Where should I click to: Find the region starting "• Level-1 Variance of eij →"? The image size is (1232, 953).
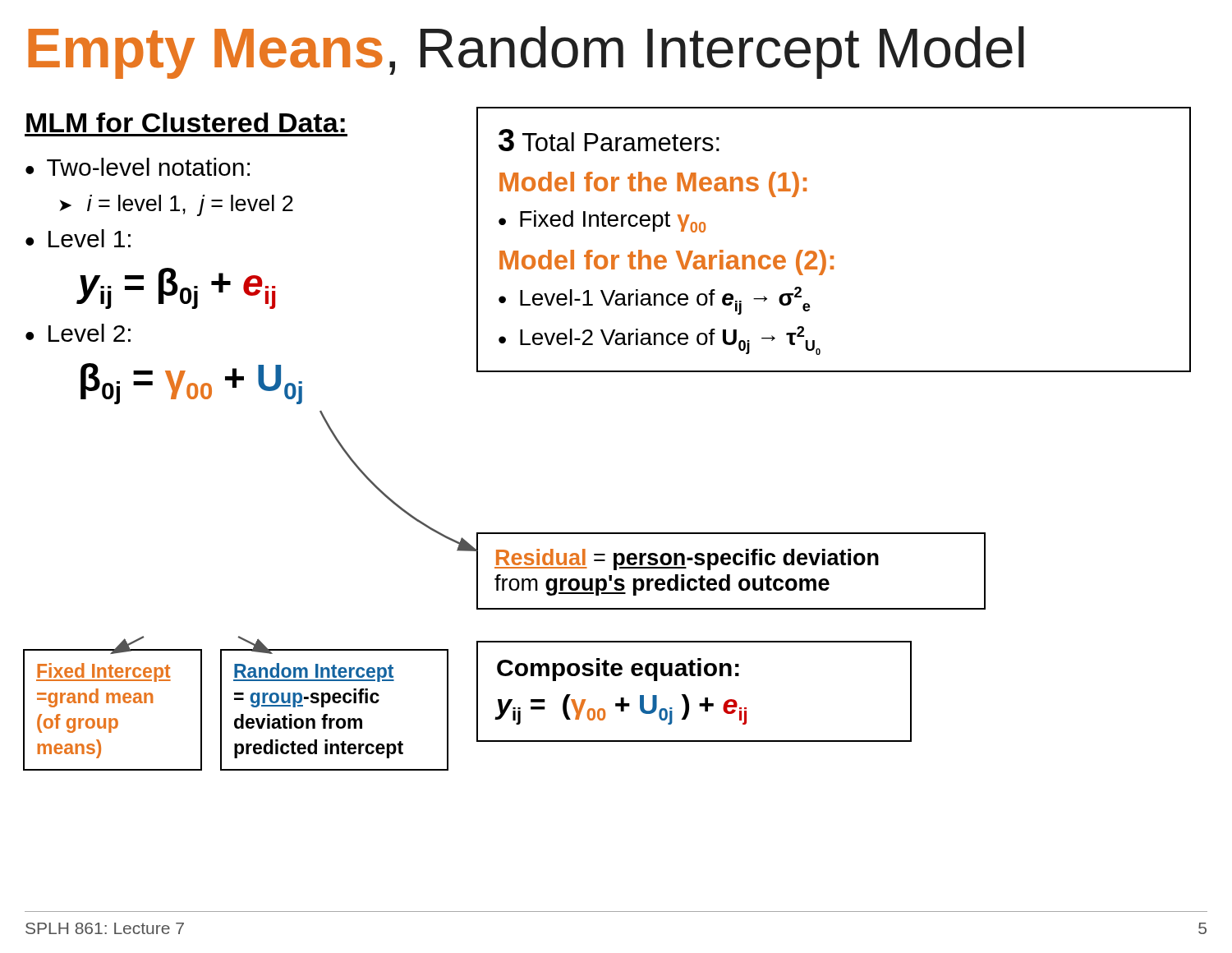tap(654, 300)
